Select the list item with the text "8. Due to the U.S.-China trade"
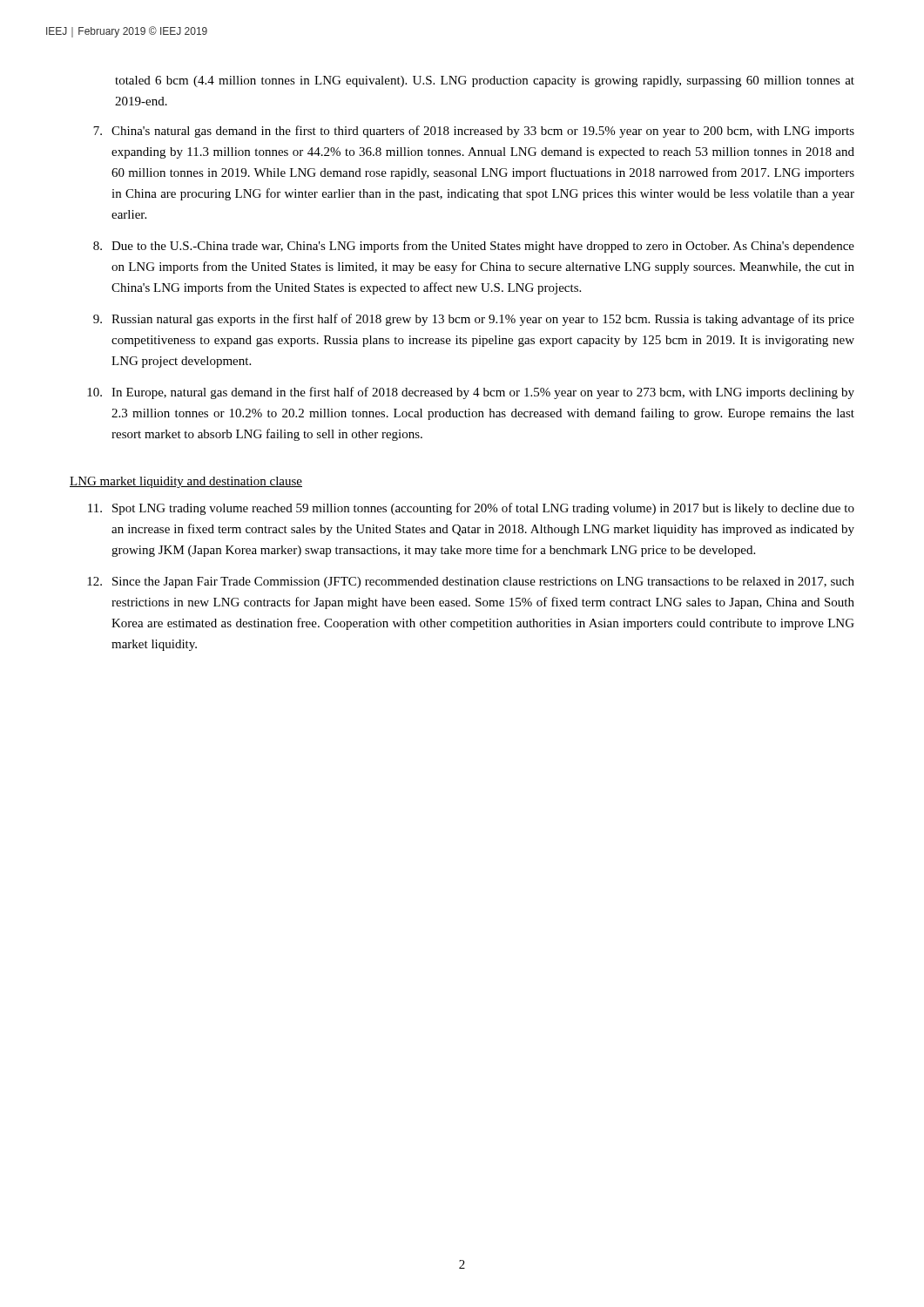Screen dimensions: 1307x924 462,267
